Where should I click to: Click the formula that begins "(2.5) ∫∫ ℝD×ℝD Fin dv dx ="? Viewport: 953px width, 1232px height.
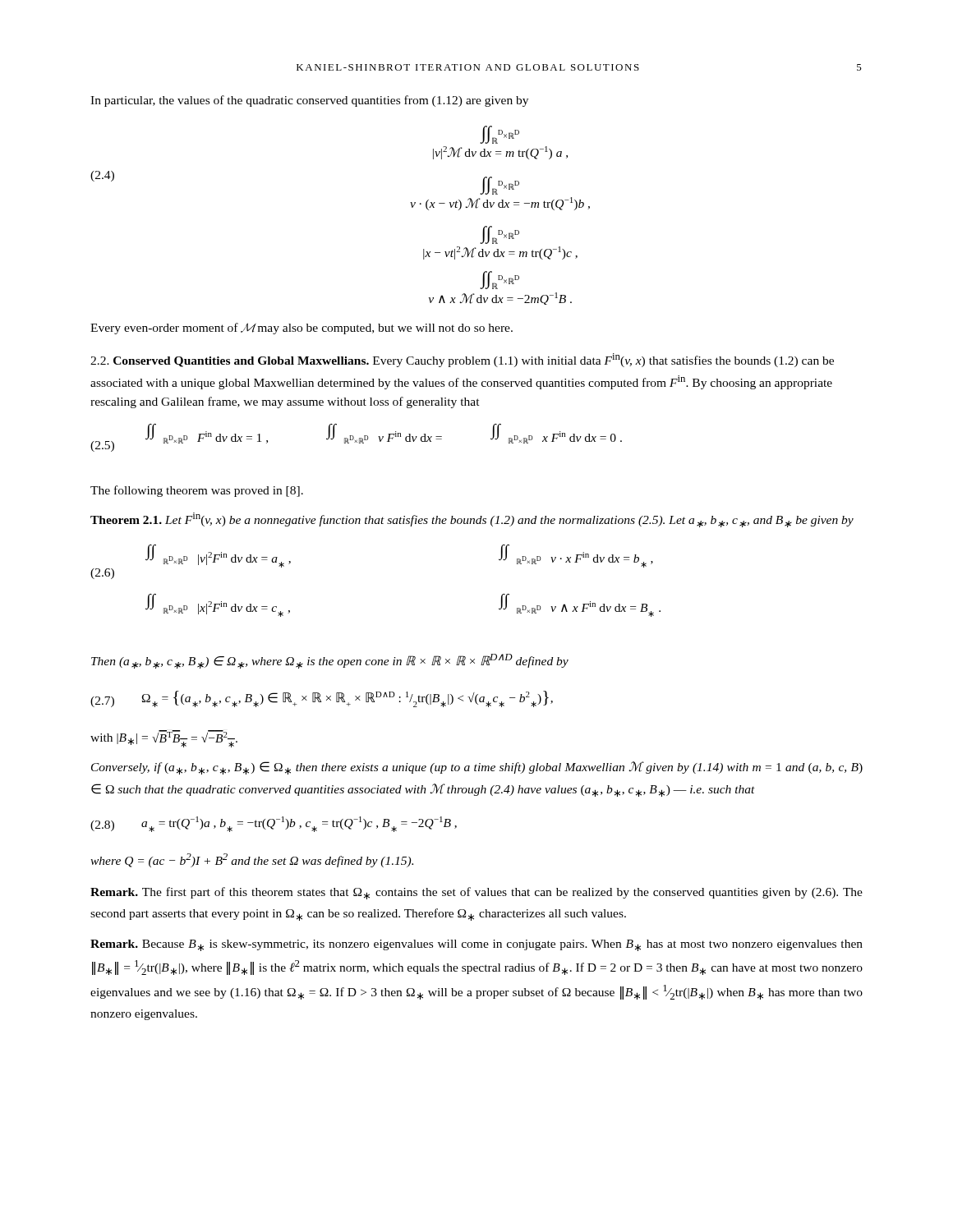coord(476,445)
